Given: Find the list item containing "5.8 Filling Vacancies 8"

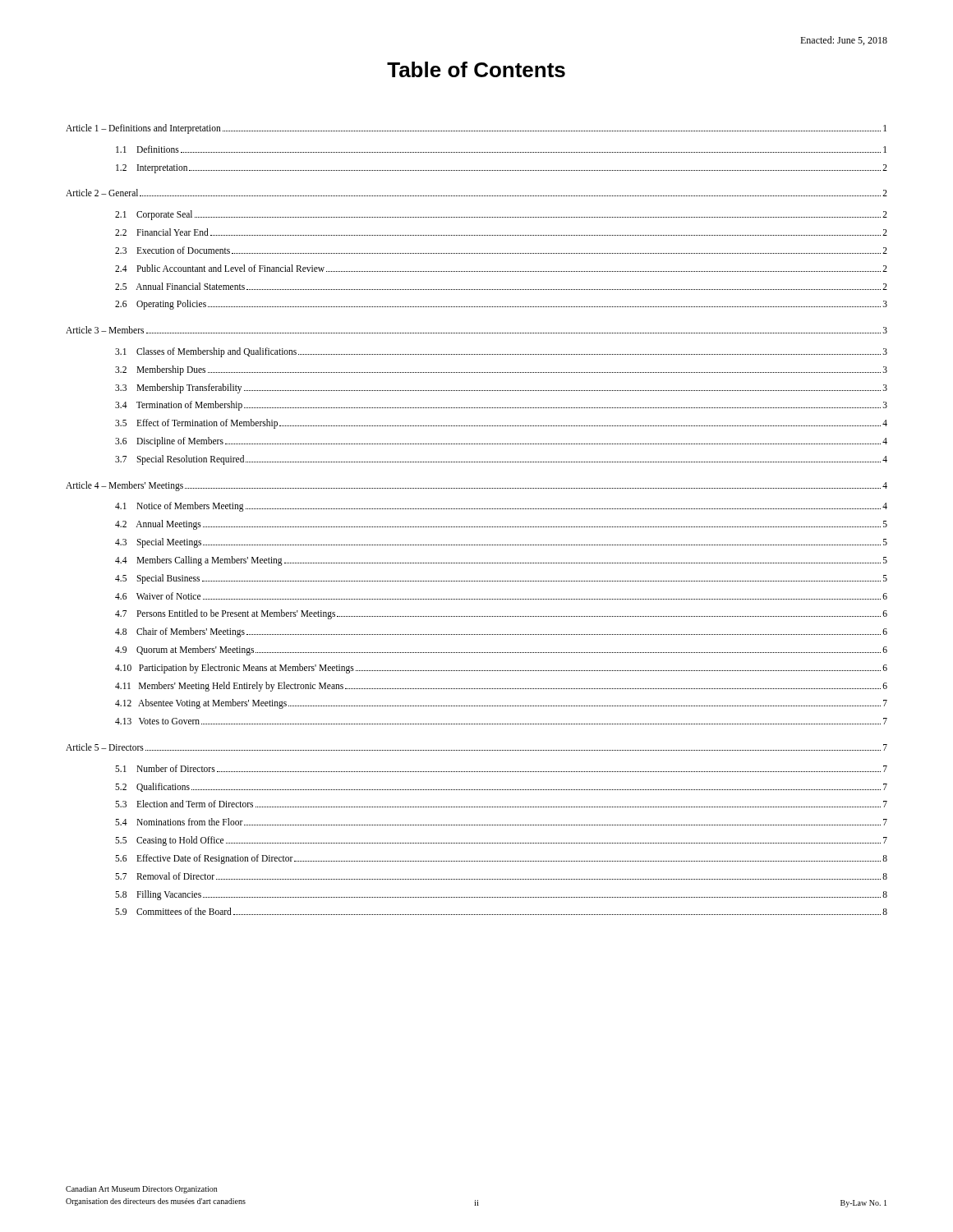Looking at the screenshot, I should coord(501,895).
